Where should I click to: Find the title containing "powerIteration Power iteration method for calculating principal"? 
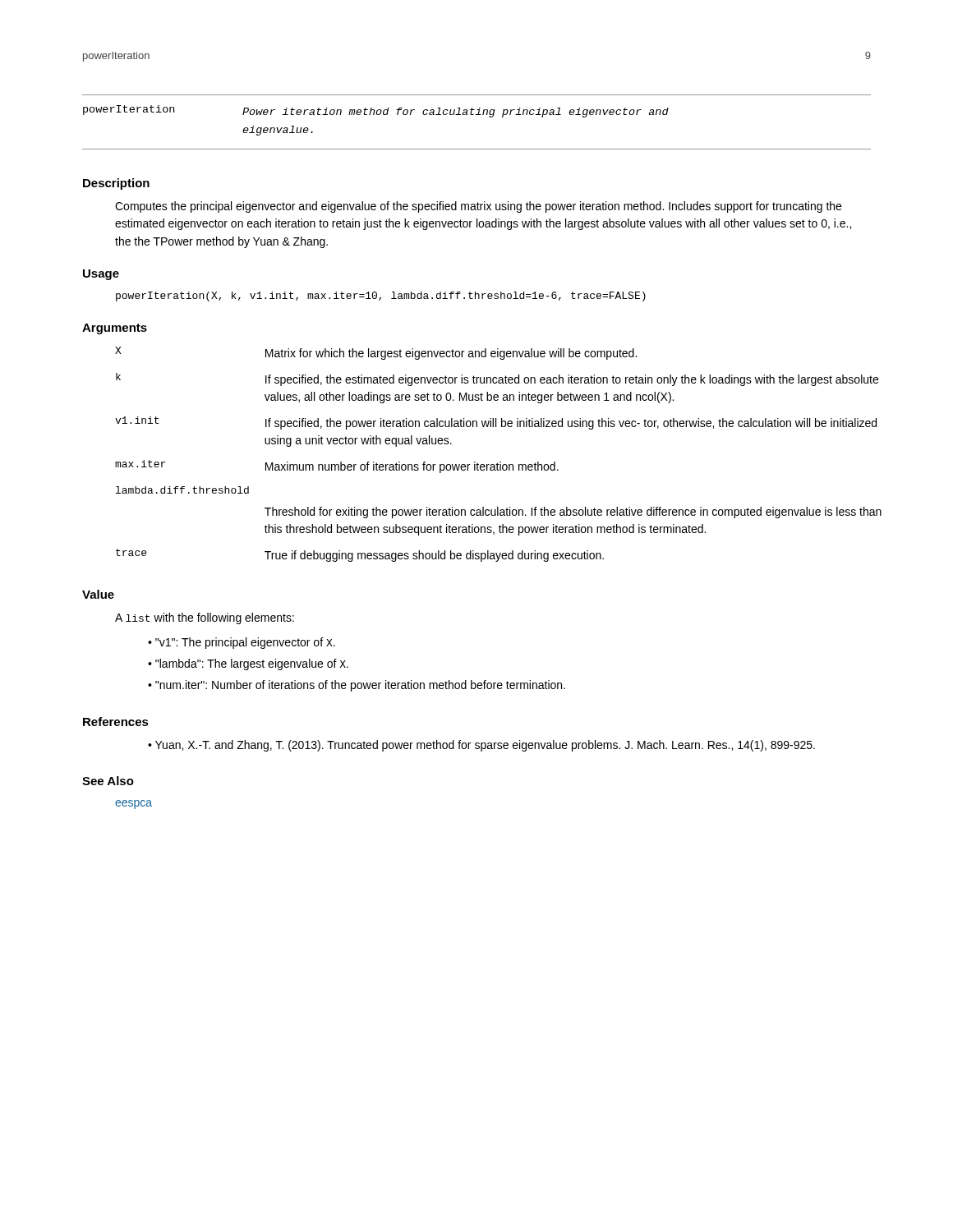375,122
